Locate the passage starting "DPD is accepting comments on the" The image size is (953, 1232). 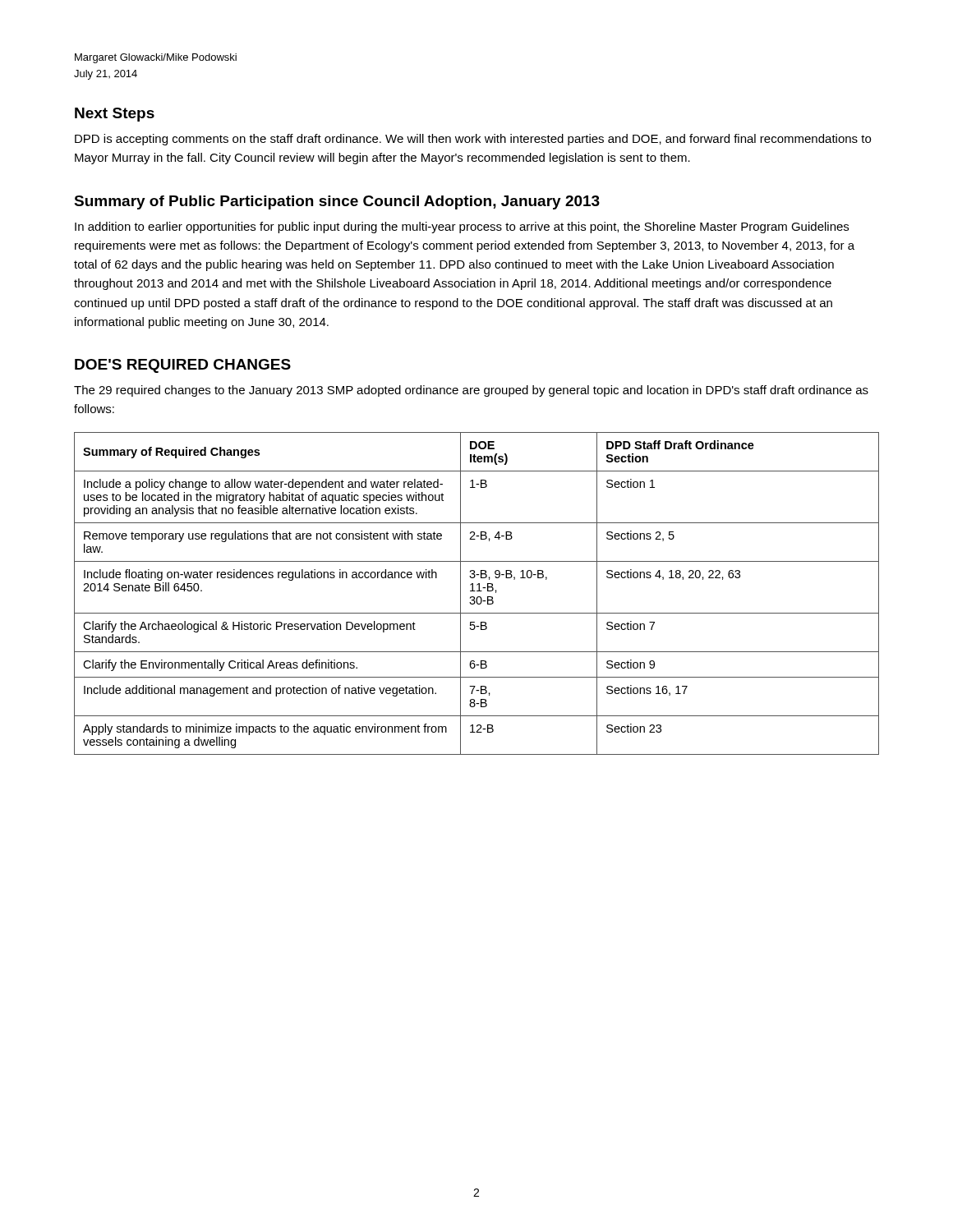(473, 148)
